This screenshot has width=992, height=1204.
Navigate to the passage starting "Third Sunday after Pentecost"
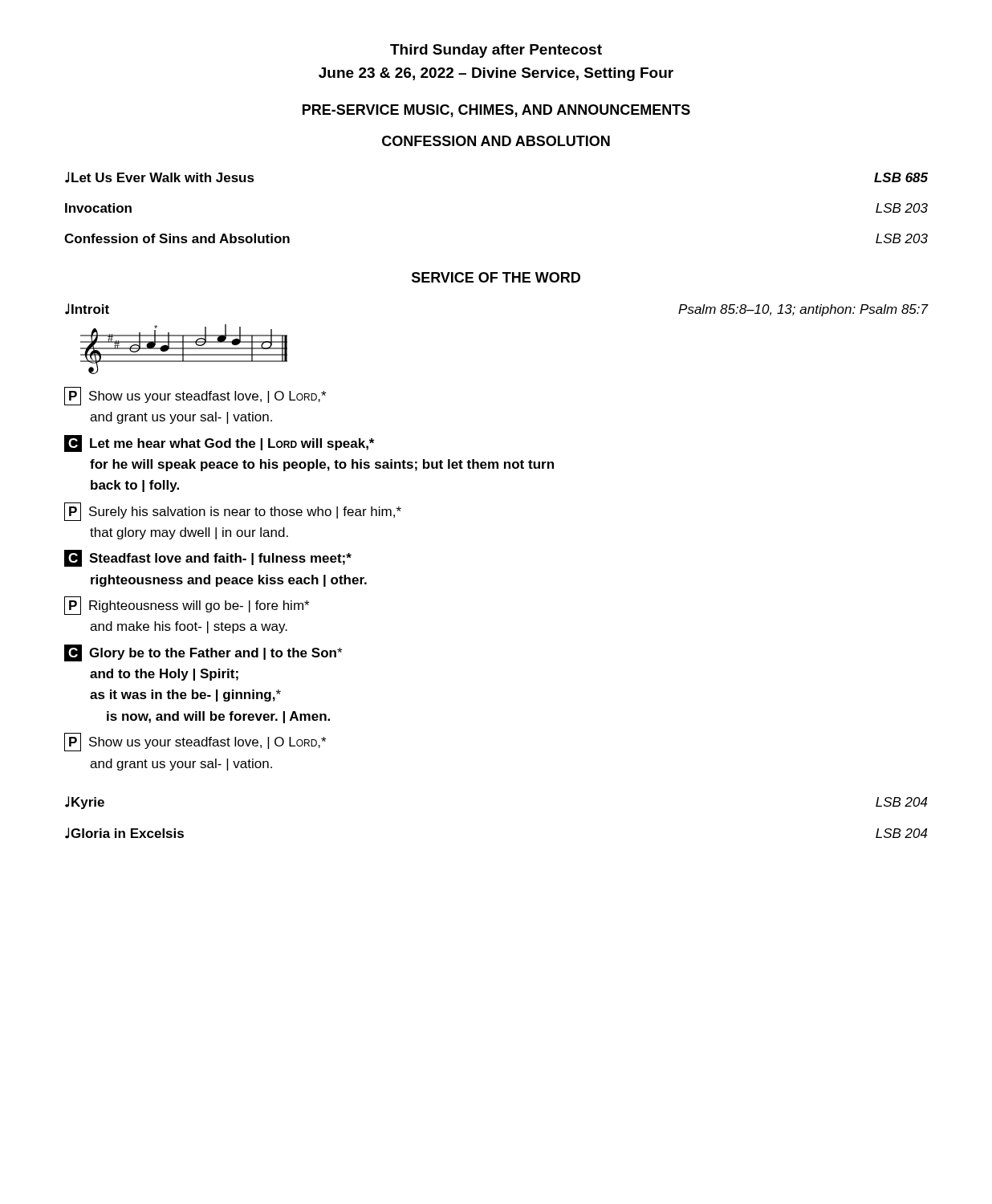[x=496, y=61]
